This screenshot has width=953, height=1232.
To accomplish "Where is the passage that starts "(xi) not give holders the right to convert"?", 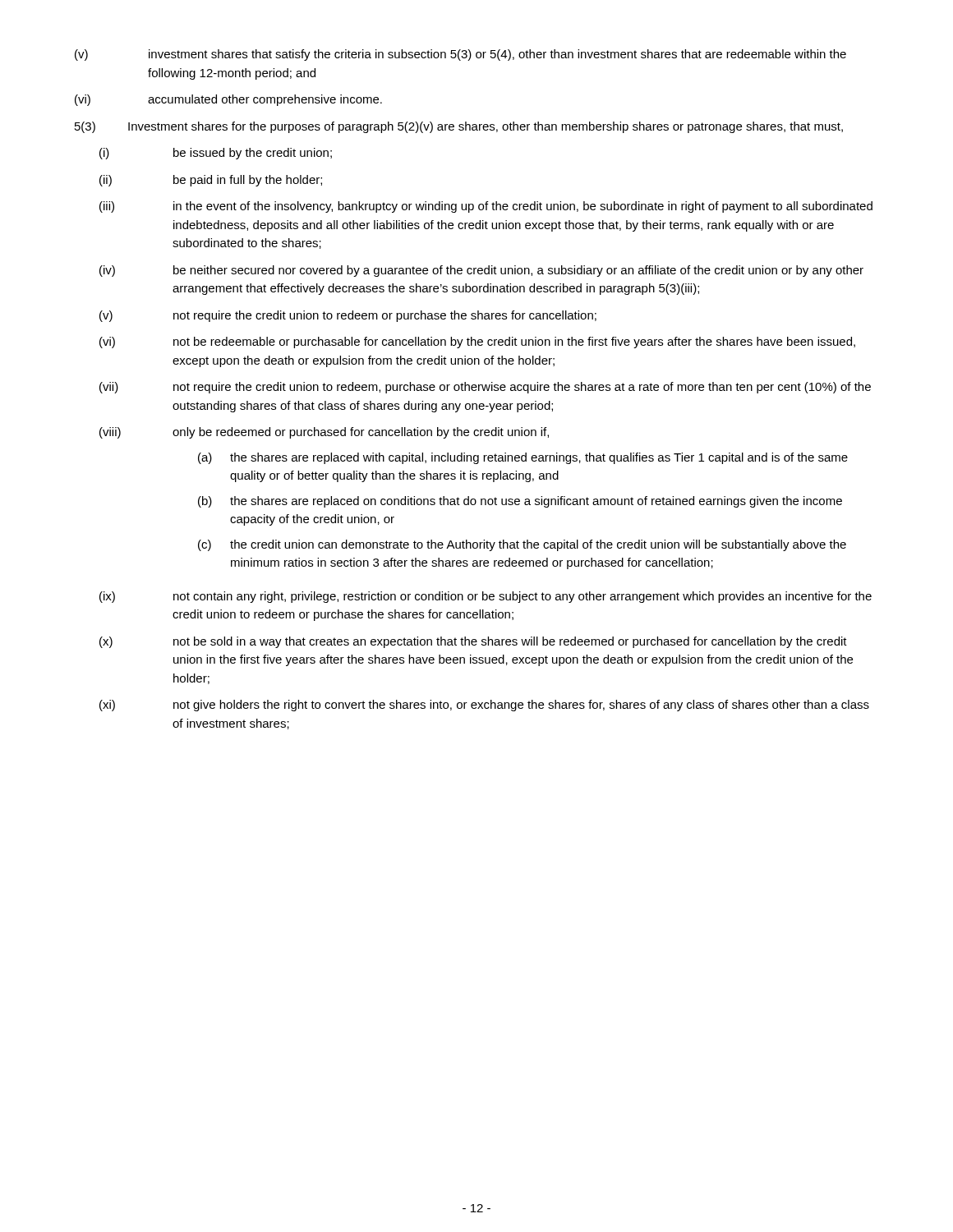I will click(x=476, y=714).
